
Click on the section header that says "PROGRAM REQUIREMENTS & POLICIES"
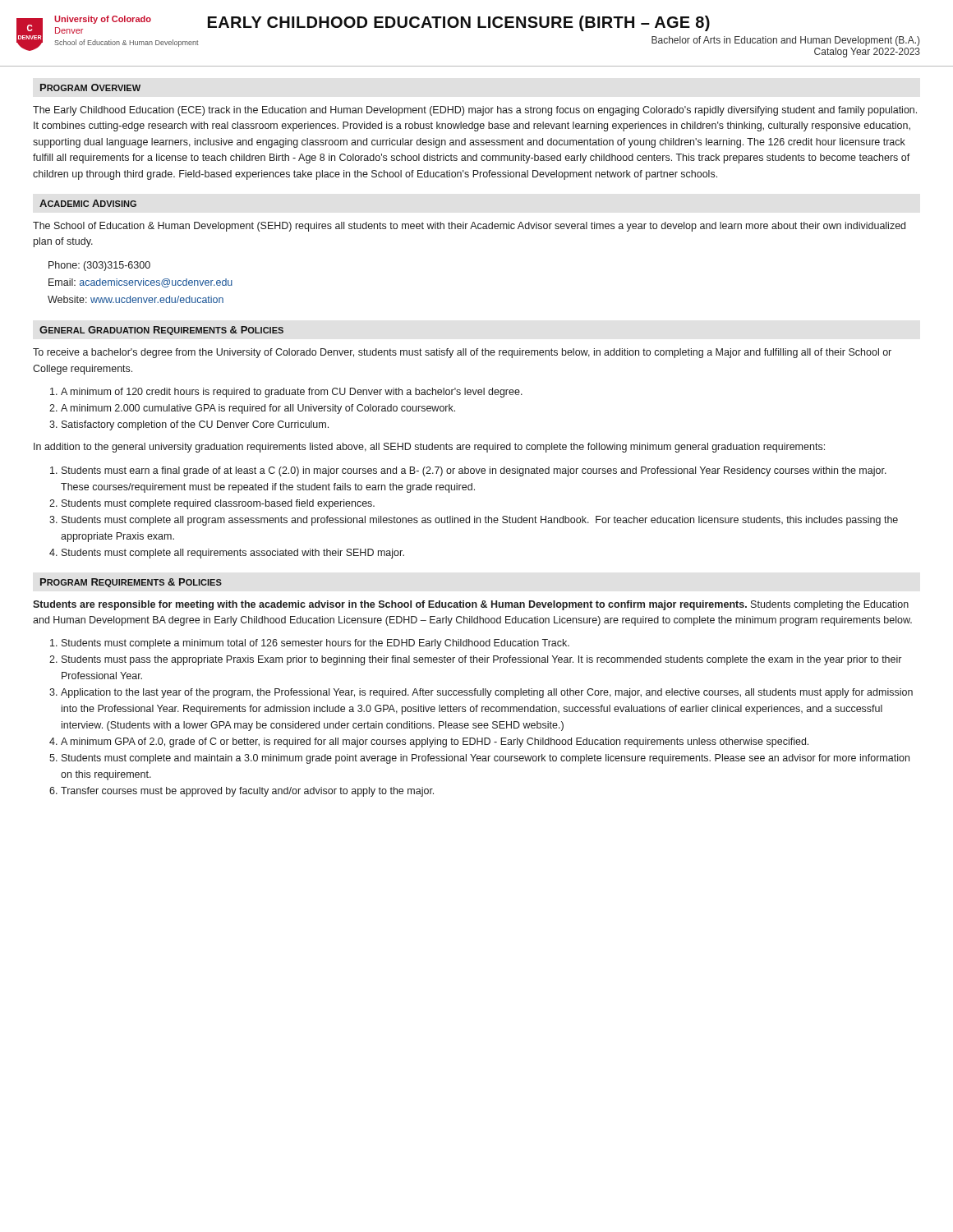point(131,582)
